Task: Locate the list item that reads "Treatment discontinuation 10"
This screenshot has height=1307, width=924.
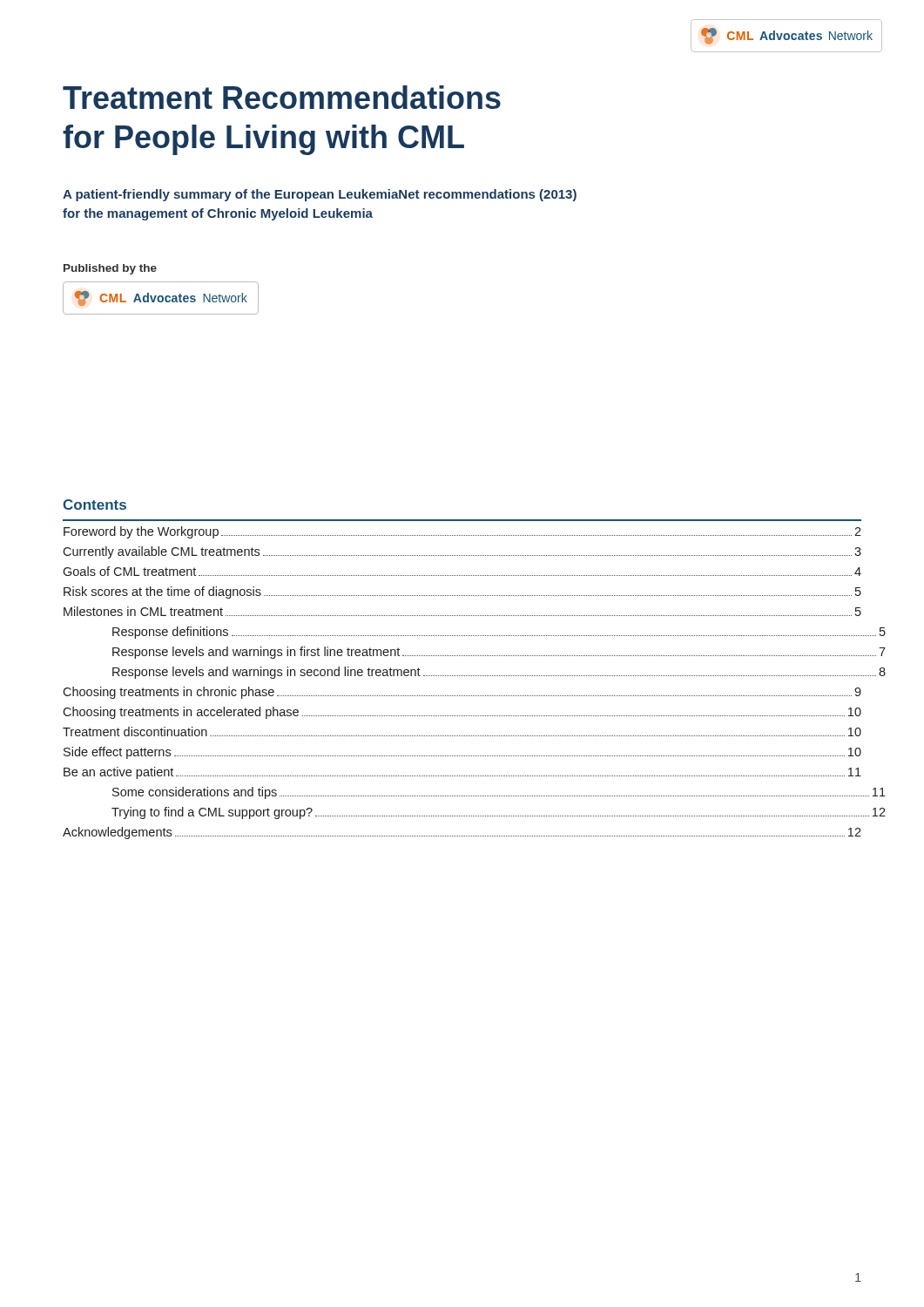Action: click(x=462, y=731)
